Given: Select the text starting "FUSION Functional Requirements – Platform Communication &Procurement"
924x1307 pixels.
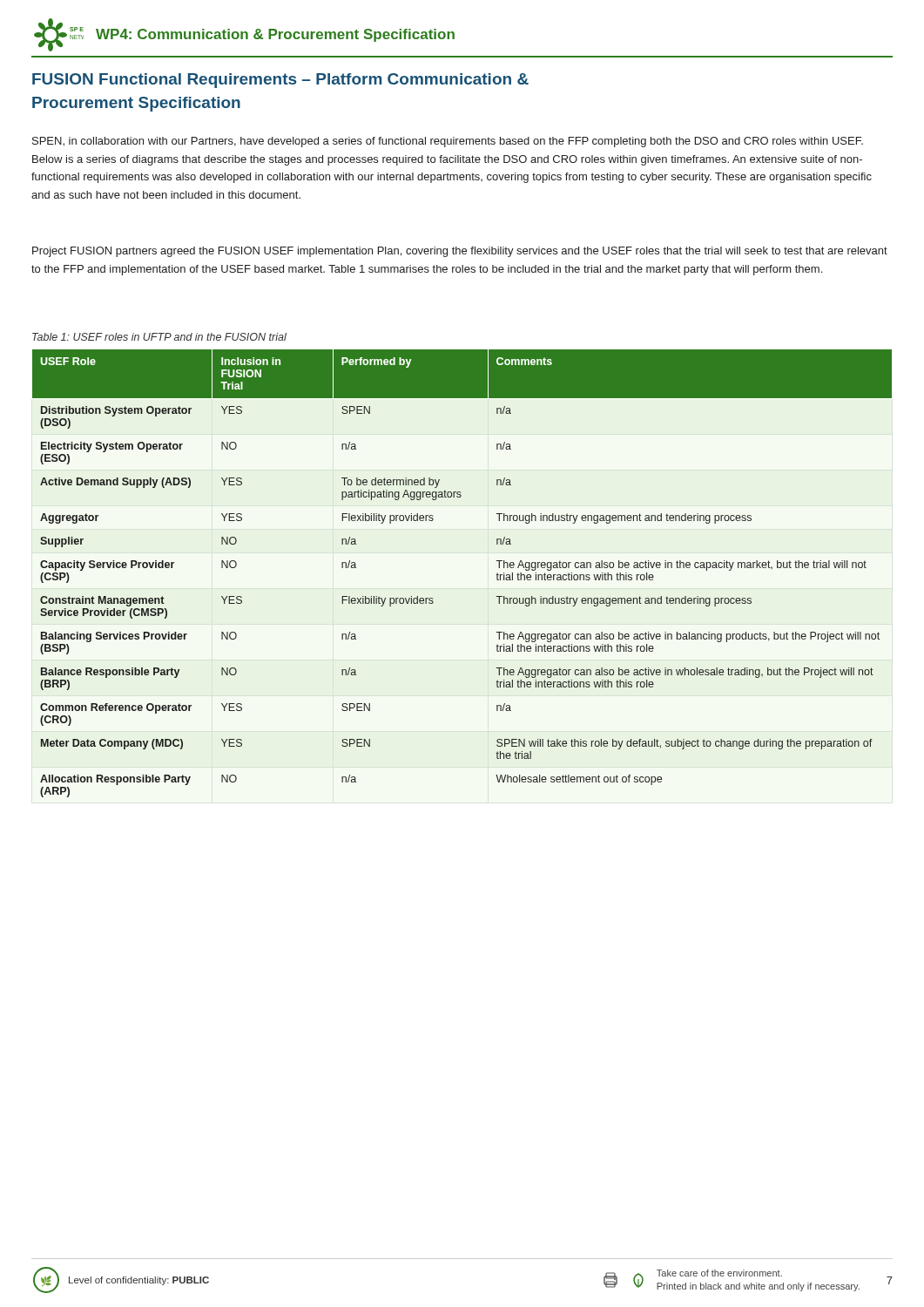Looking at the screenshot, I should (462, 91).
